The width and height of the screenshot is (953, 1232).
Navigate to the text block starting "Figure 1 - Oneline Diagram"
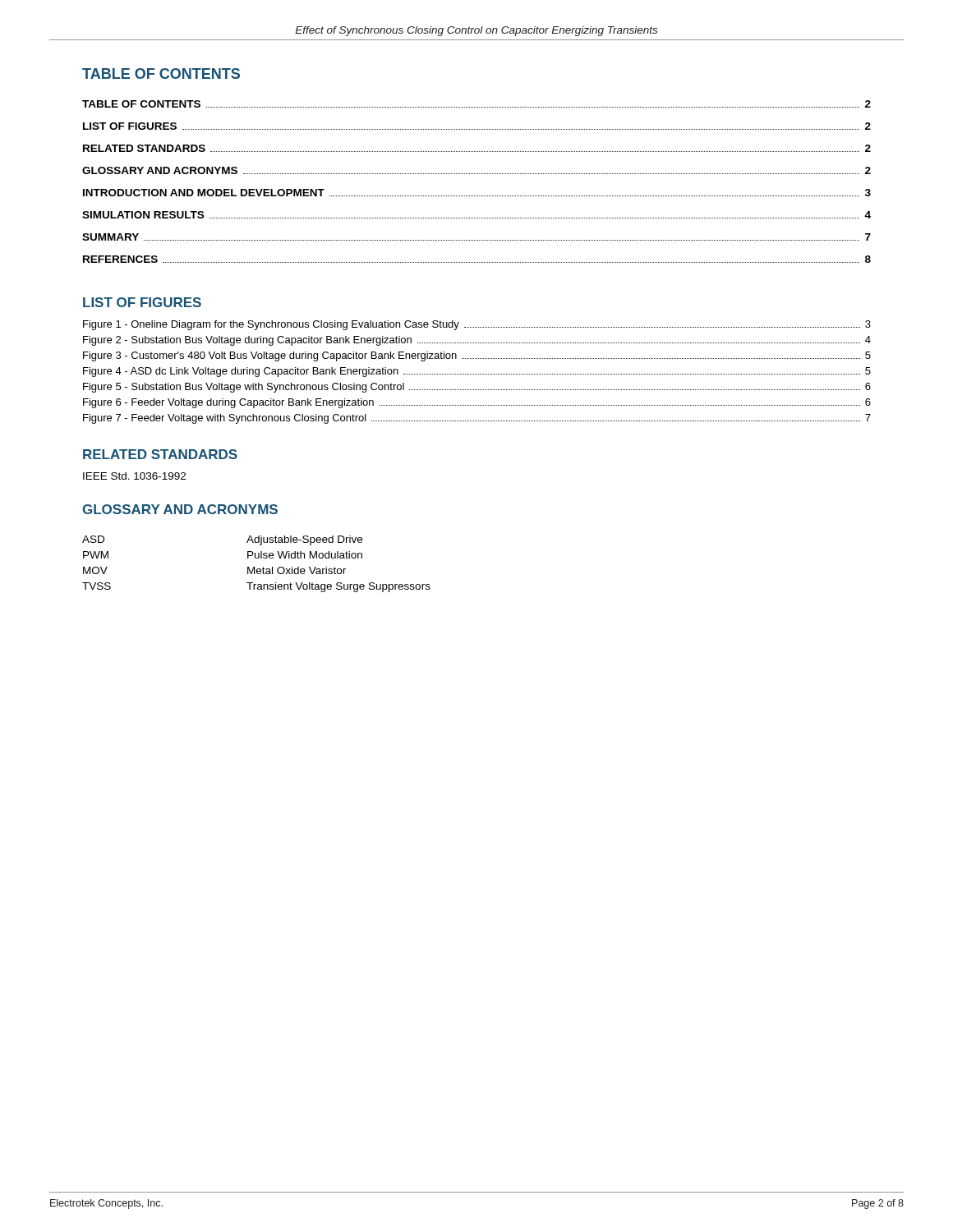pos(476,324)
